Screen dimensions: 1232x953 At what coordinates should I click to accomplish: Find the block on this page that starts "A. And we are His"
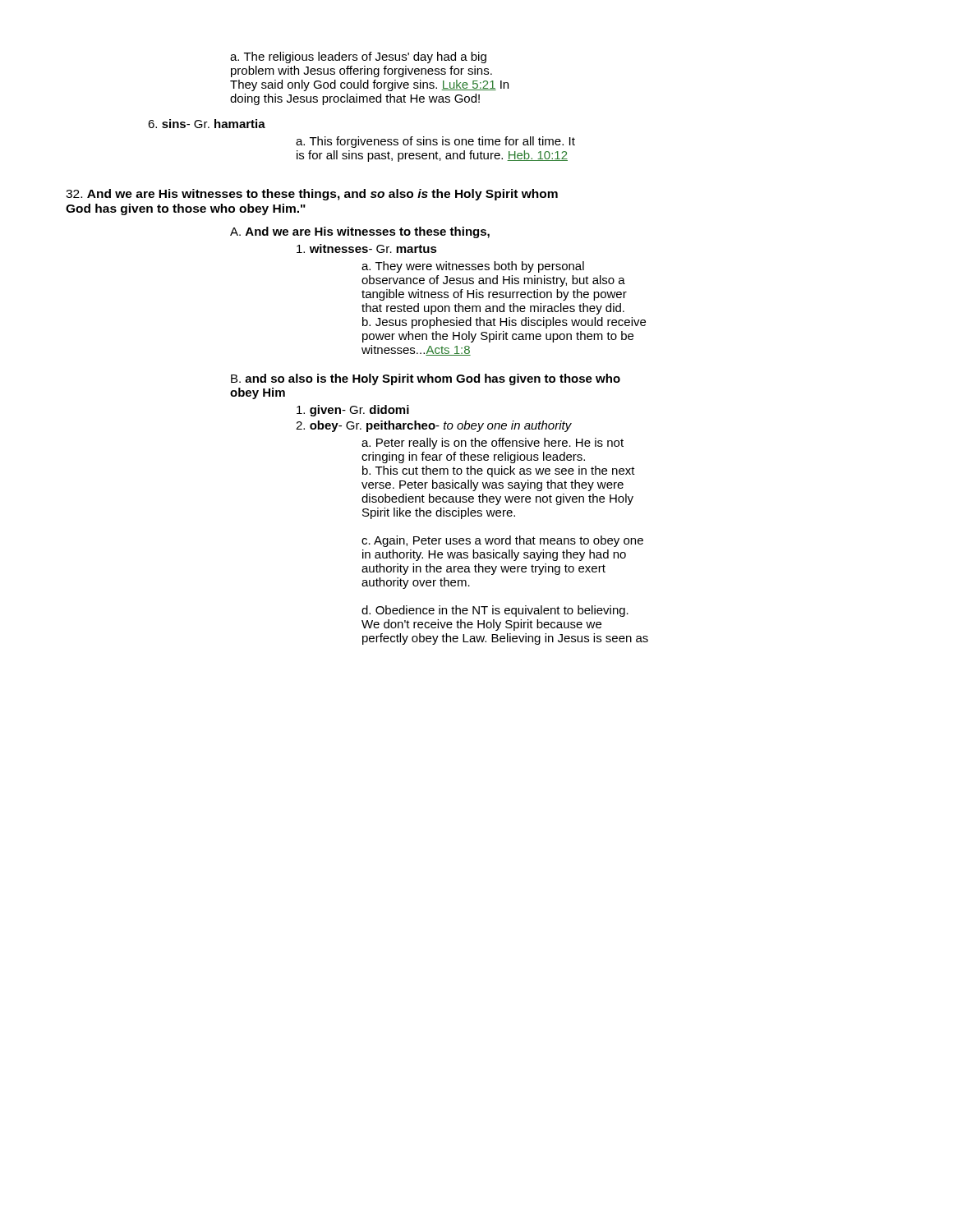(x=360, y=231)
